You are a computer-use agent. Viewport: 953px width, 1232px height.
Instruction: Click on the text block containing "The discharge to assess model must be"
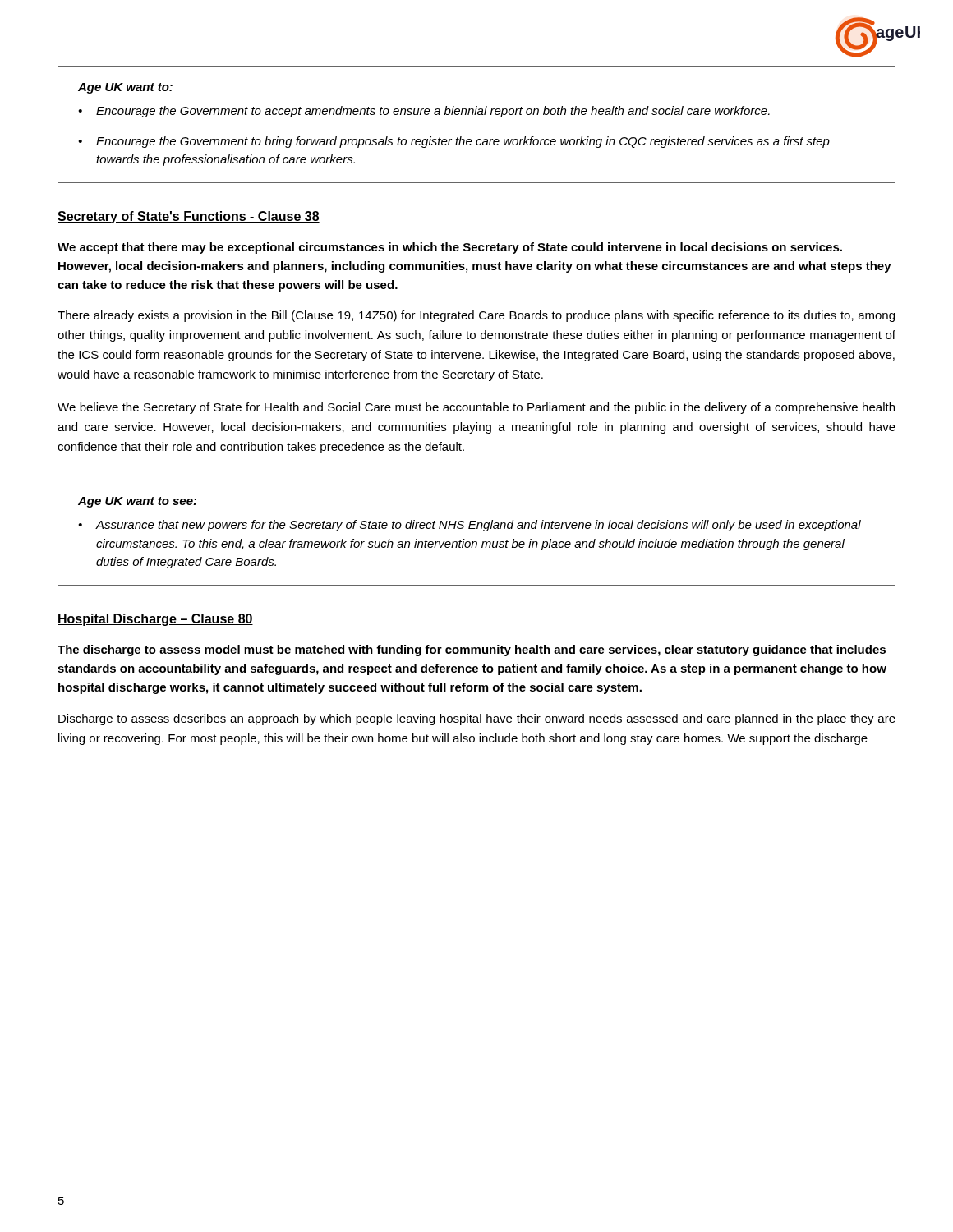coord(472,668)
